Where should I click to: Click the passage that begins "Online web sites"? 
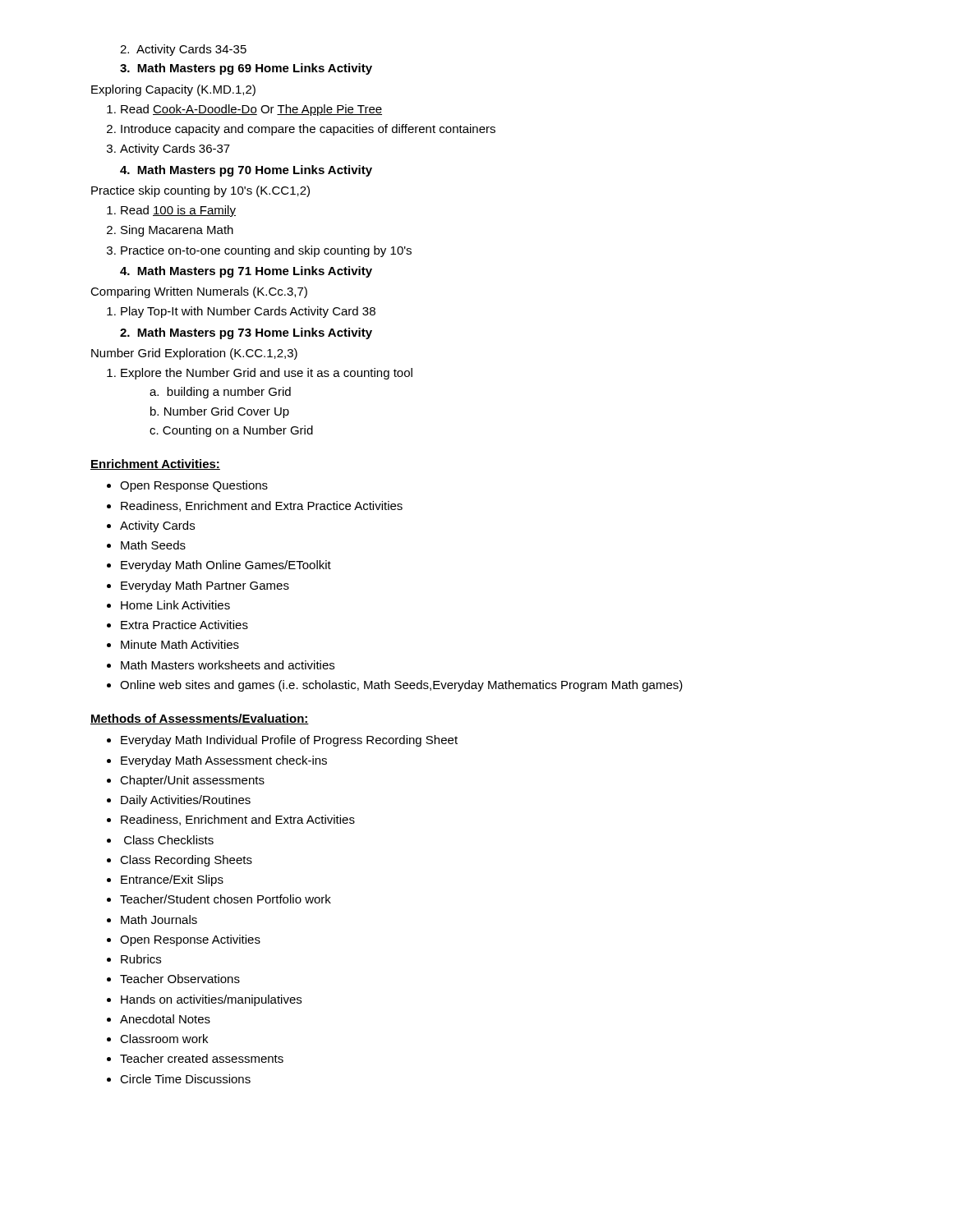coord(401,684)
